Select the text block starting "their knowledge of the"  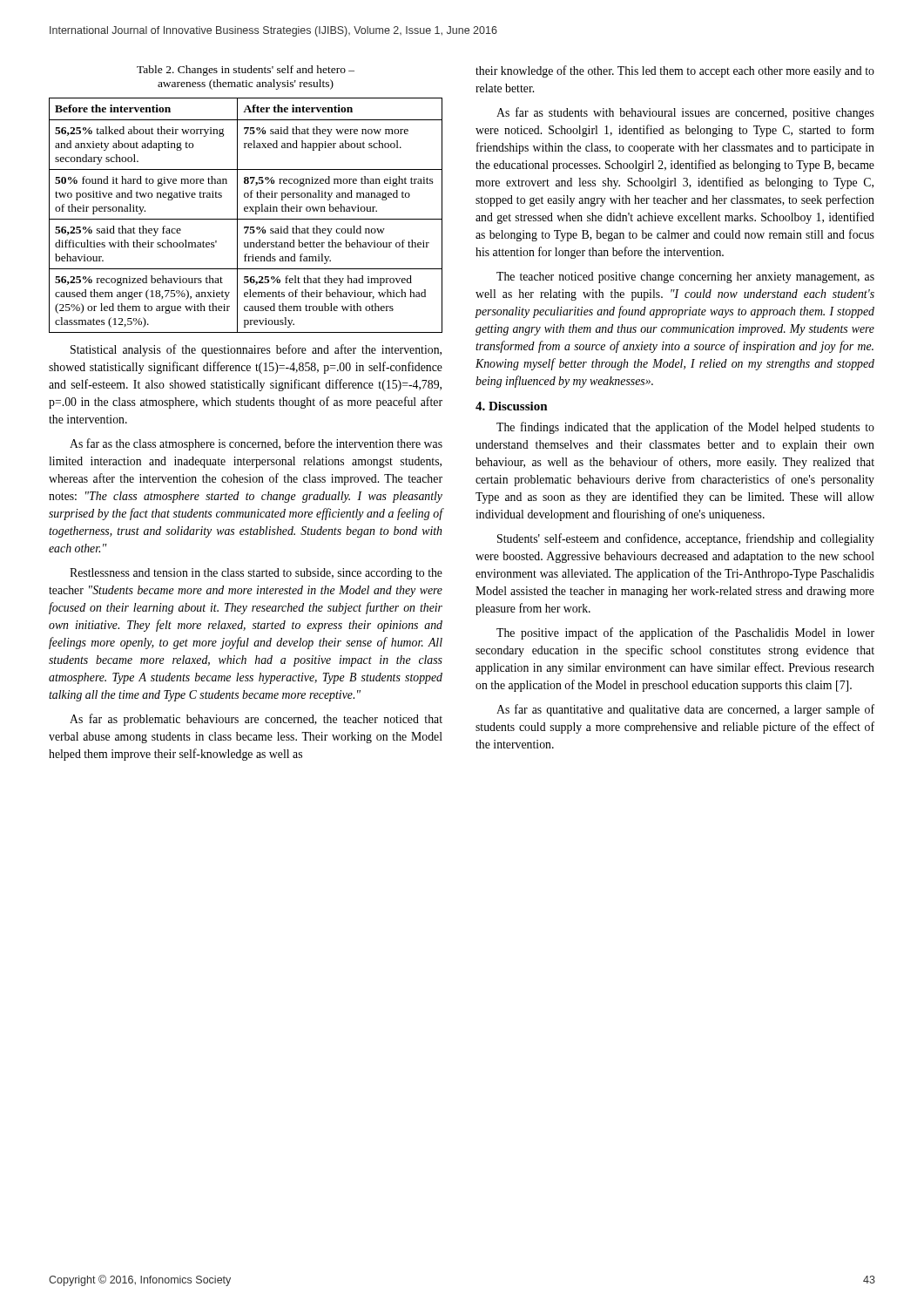click(675, 80)
